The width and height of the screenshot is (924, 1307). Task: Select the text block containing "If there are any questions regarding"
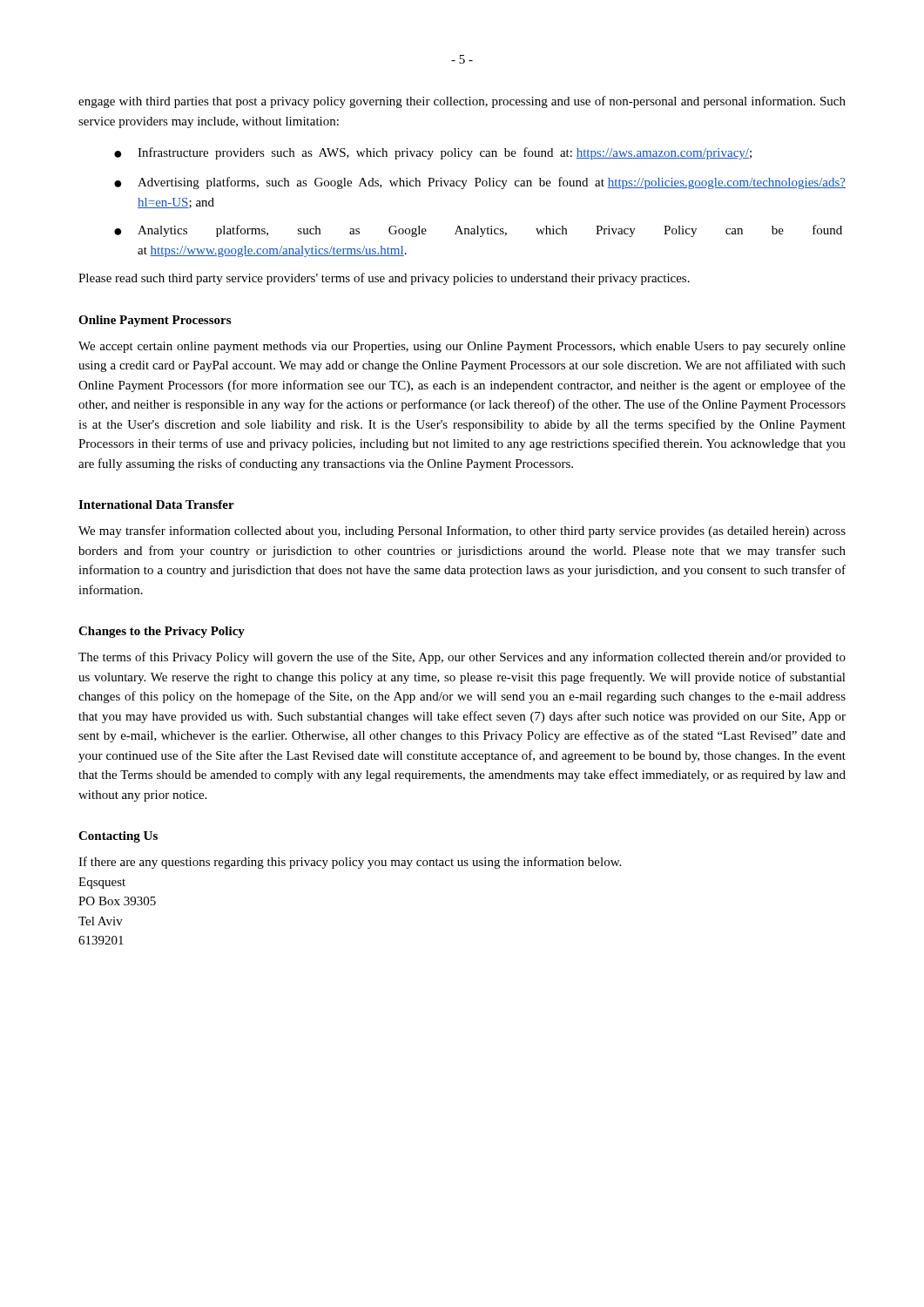[x=350, y=863]
